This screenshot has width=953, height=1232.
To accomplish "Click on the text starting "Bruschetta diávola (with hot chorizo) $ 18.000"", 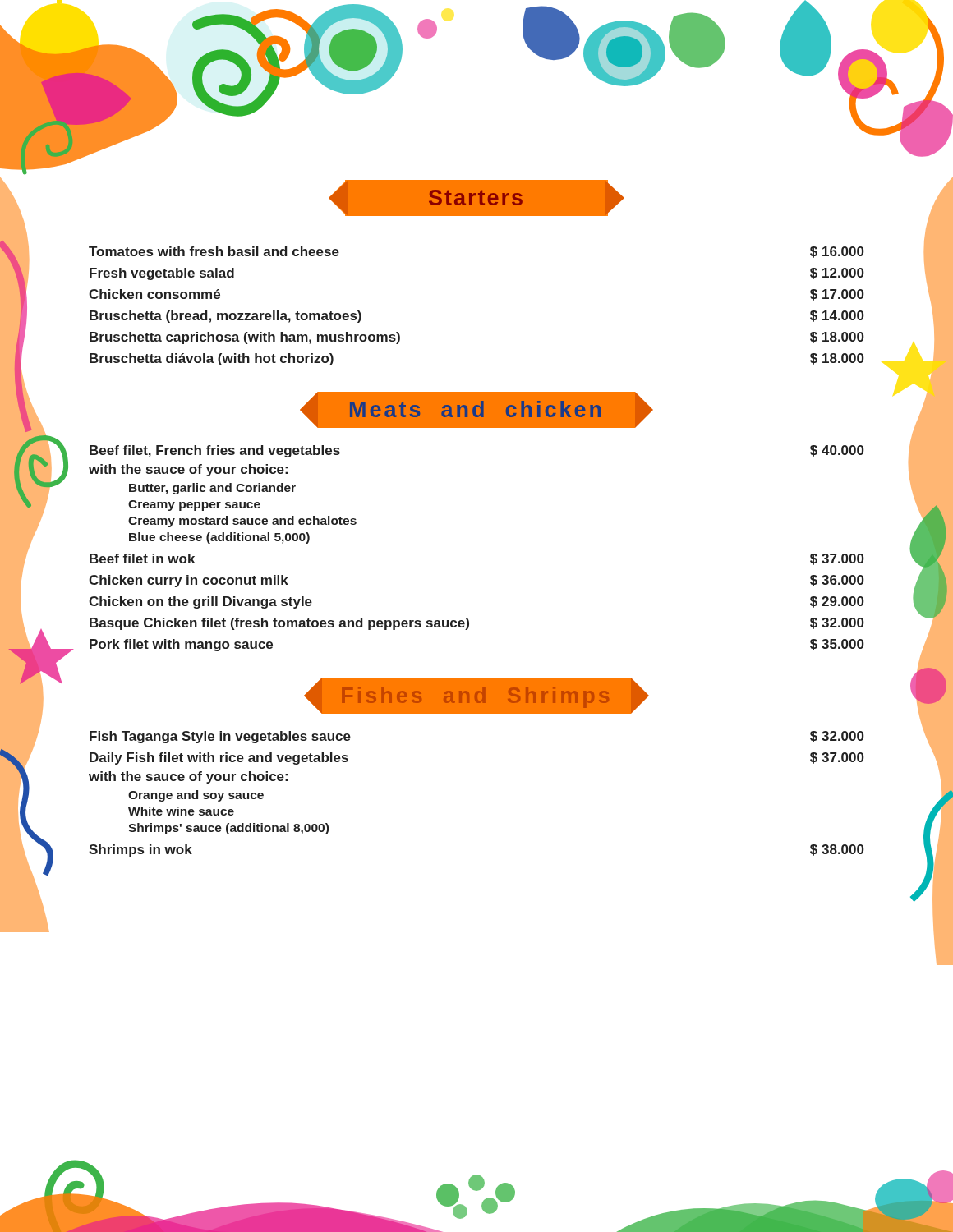I will pyautogui.click(x=210, y=359).
